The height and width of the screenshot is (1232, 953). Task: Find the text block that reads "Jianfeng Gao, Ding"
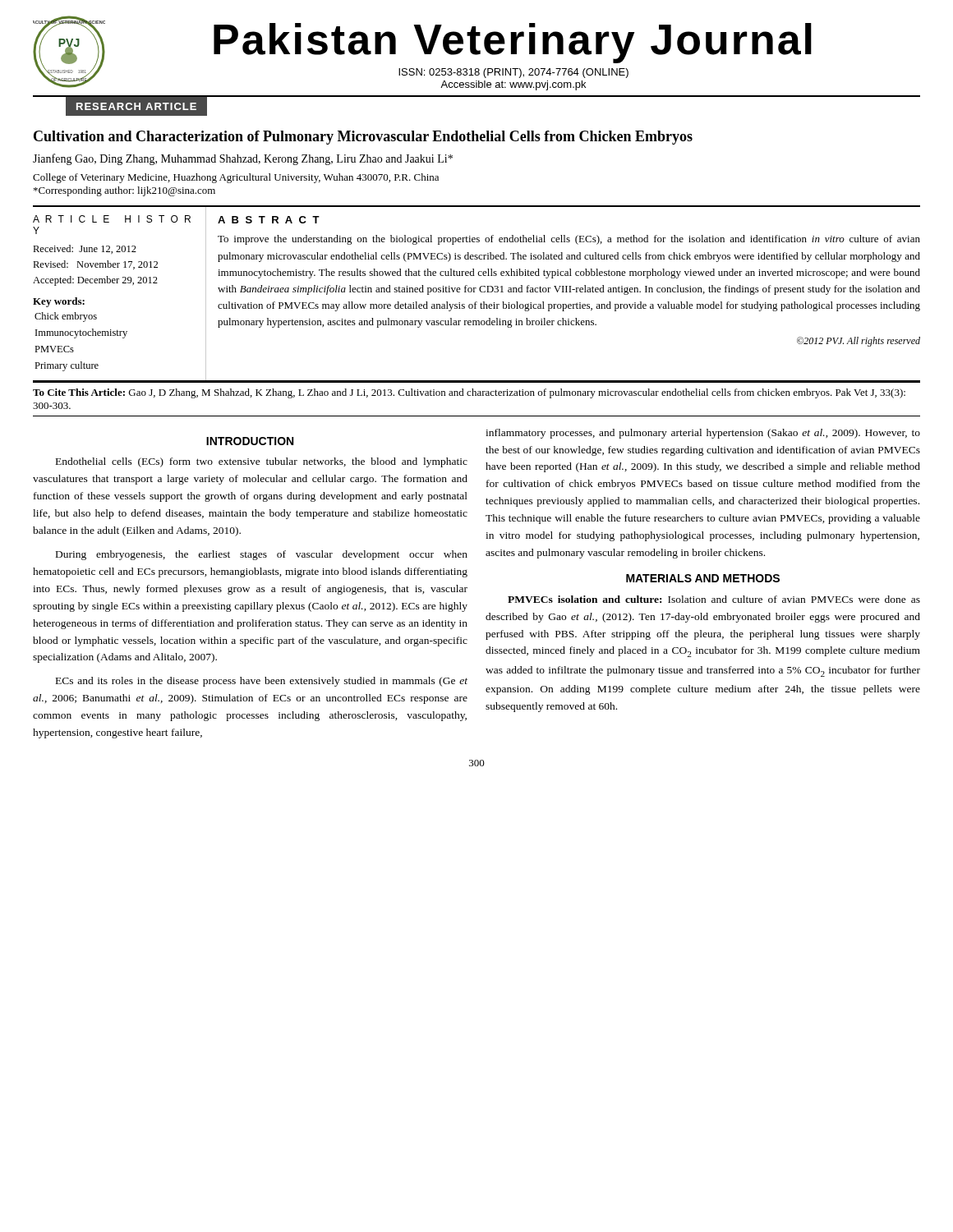click(243, 159)
